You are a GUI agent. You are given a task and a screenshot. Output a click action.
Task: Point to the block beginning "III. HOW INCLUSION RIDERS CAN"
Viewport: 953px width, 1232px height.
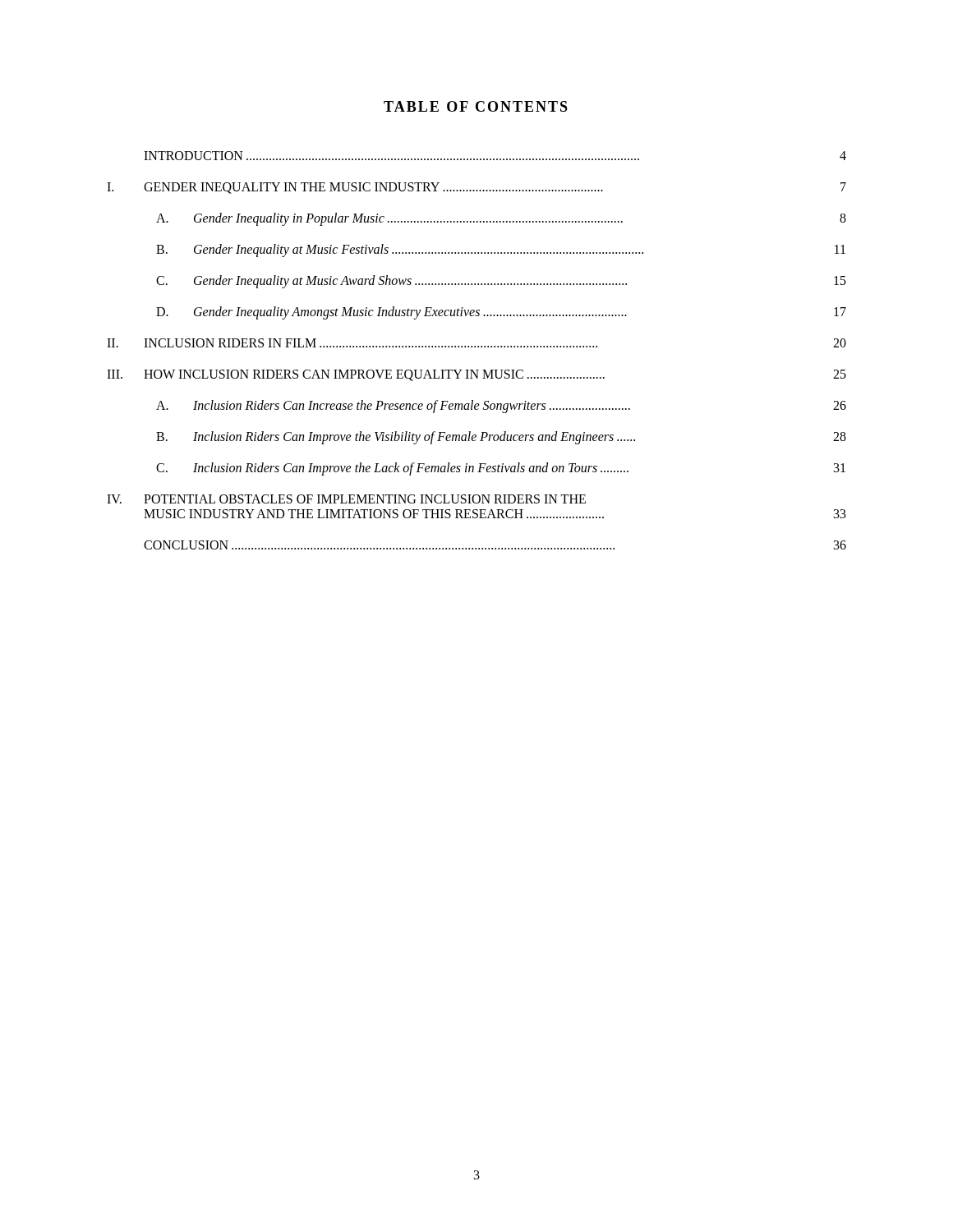(x=476, y=375)
